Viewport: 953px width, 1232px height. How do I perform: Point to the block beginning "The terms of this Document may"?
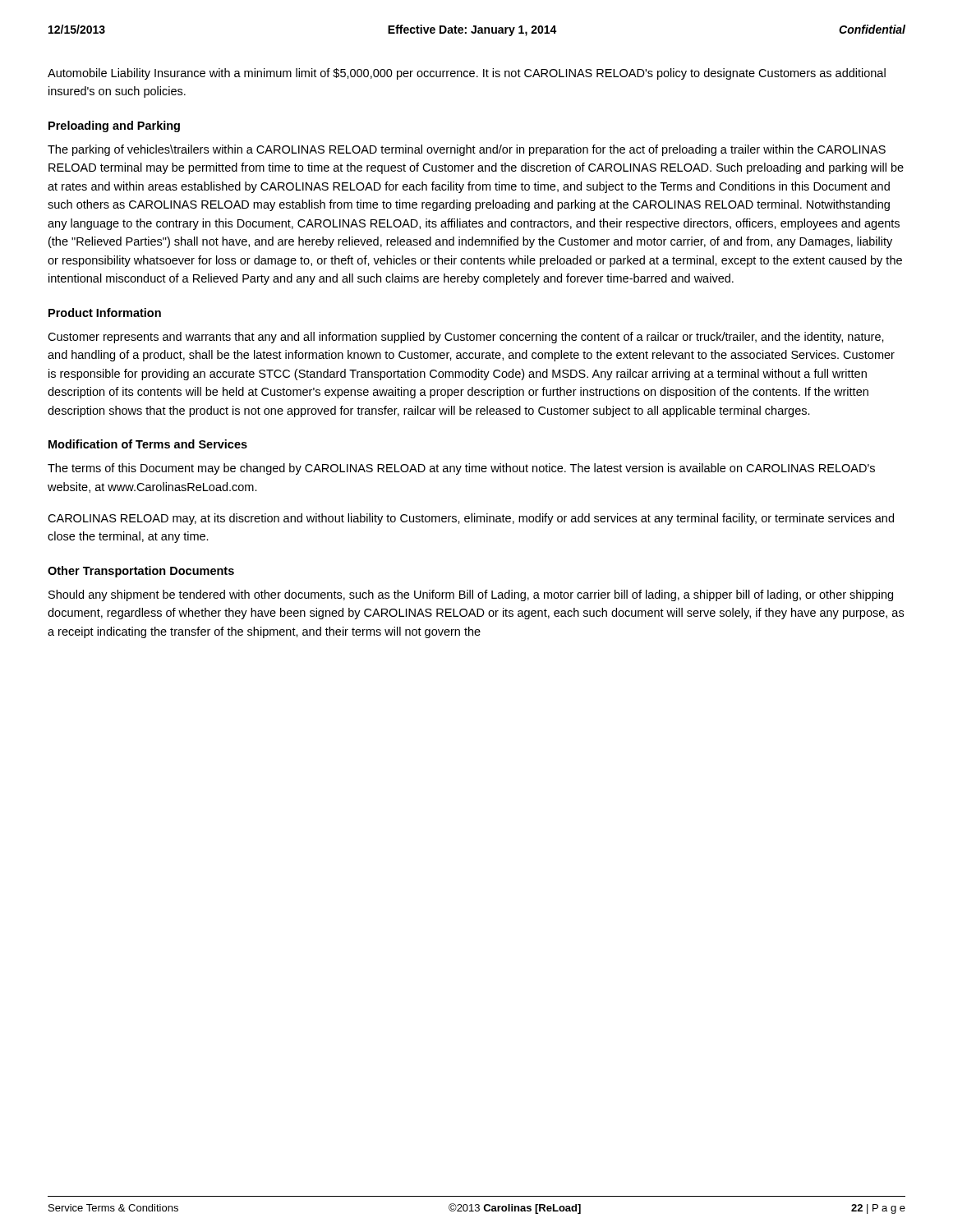[x=461, y=477]
